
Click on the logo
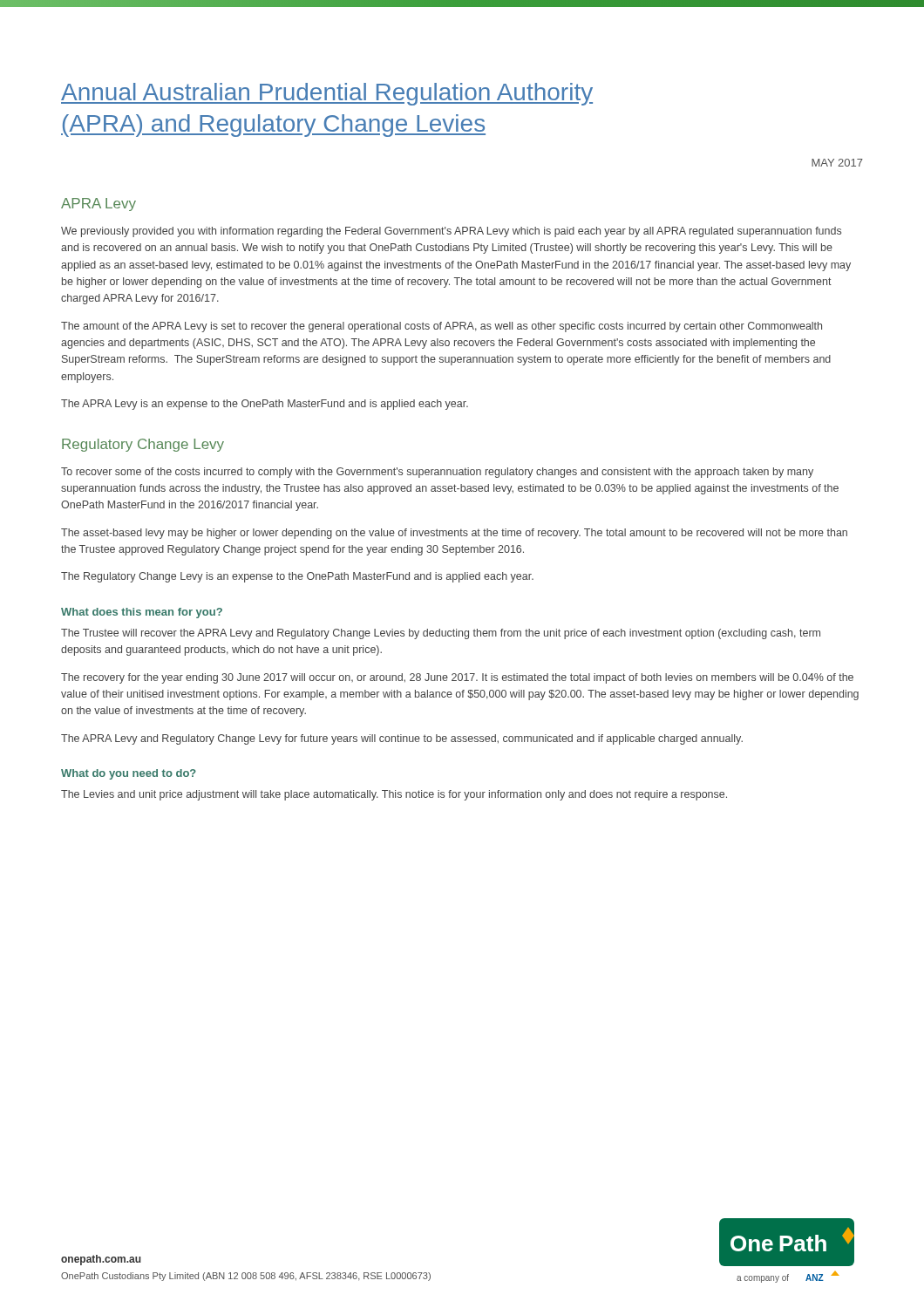click(x=791, y=1254)
